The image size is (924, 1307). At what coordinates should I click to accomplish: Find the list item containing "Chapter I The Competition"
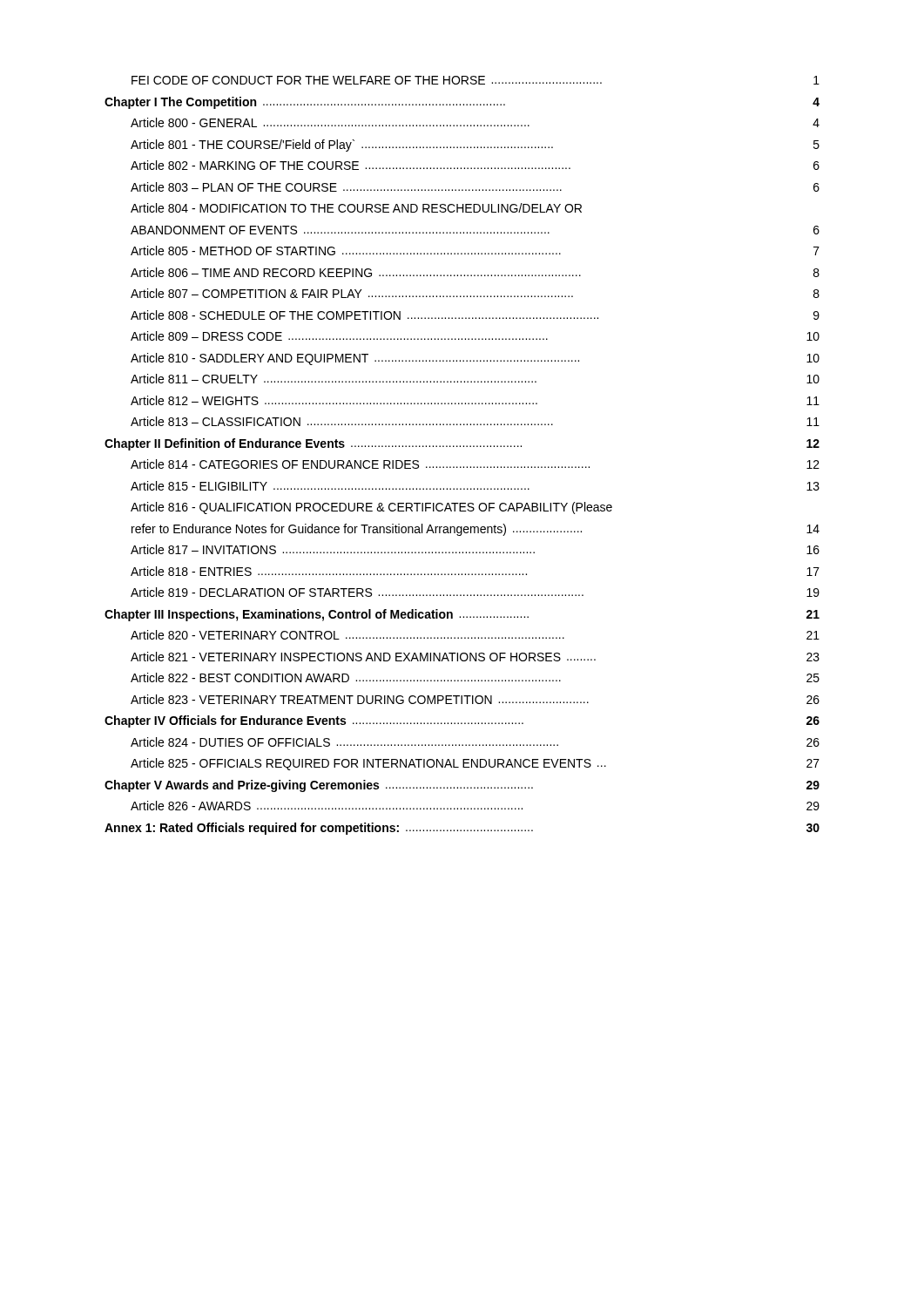click(x=462, y=102)
